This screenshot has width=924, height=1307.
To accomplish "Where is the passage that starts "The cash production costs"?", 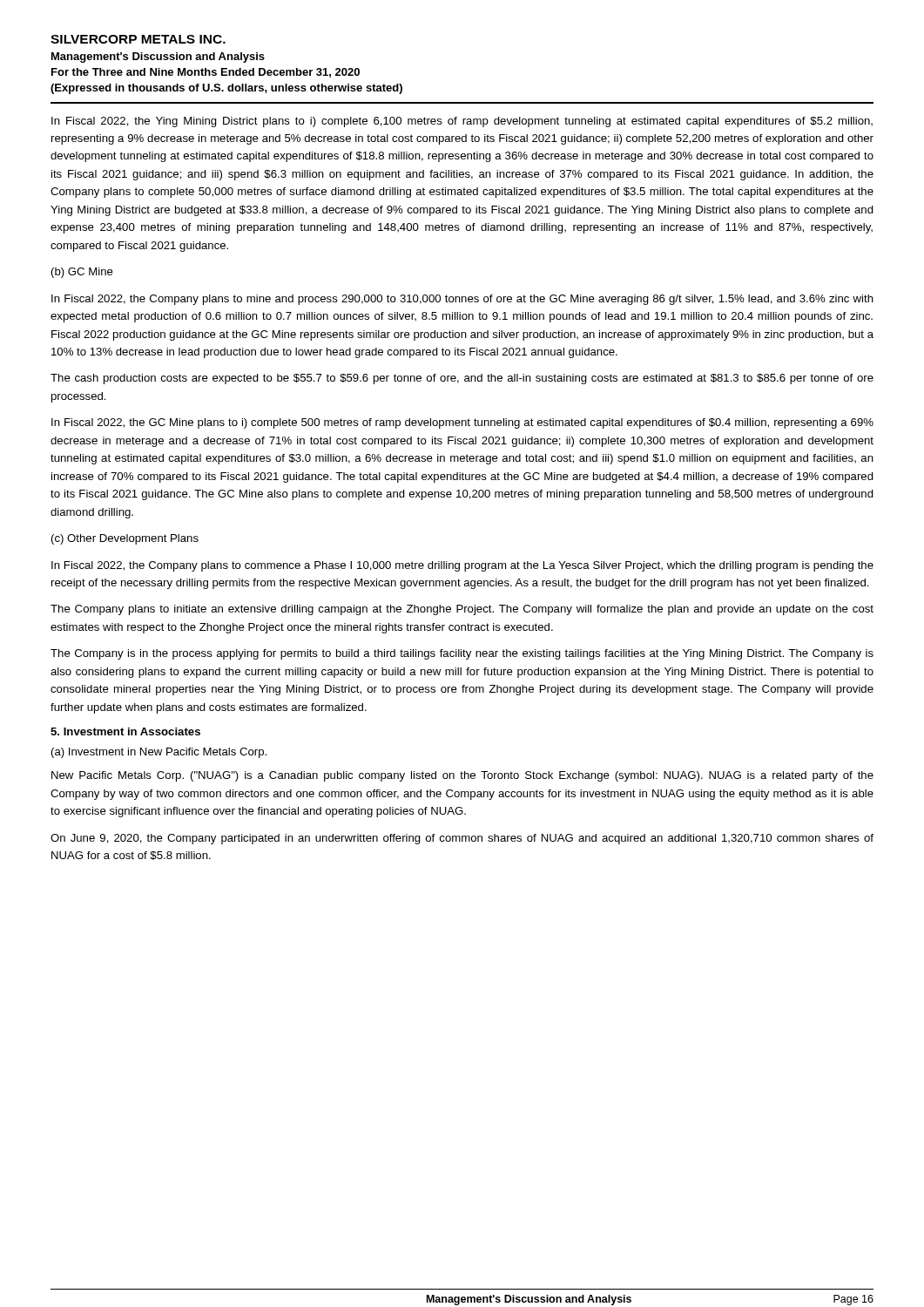I will (x=462, y=387).
